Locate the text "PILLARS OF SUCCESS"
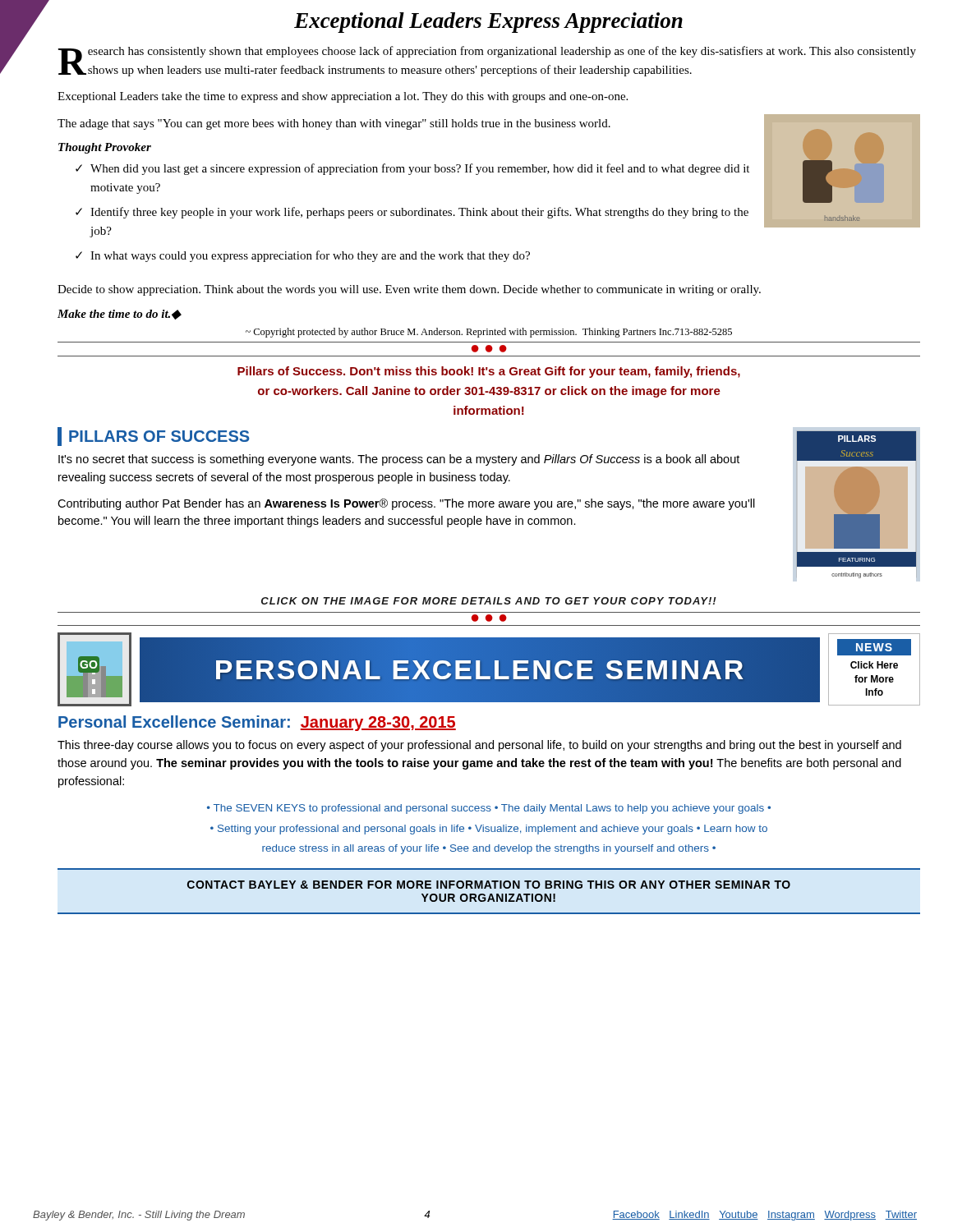This screenshot has height=1232, width=953. pyautogui.click(x=159, y=436)
